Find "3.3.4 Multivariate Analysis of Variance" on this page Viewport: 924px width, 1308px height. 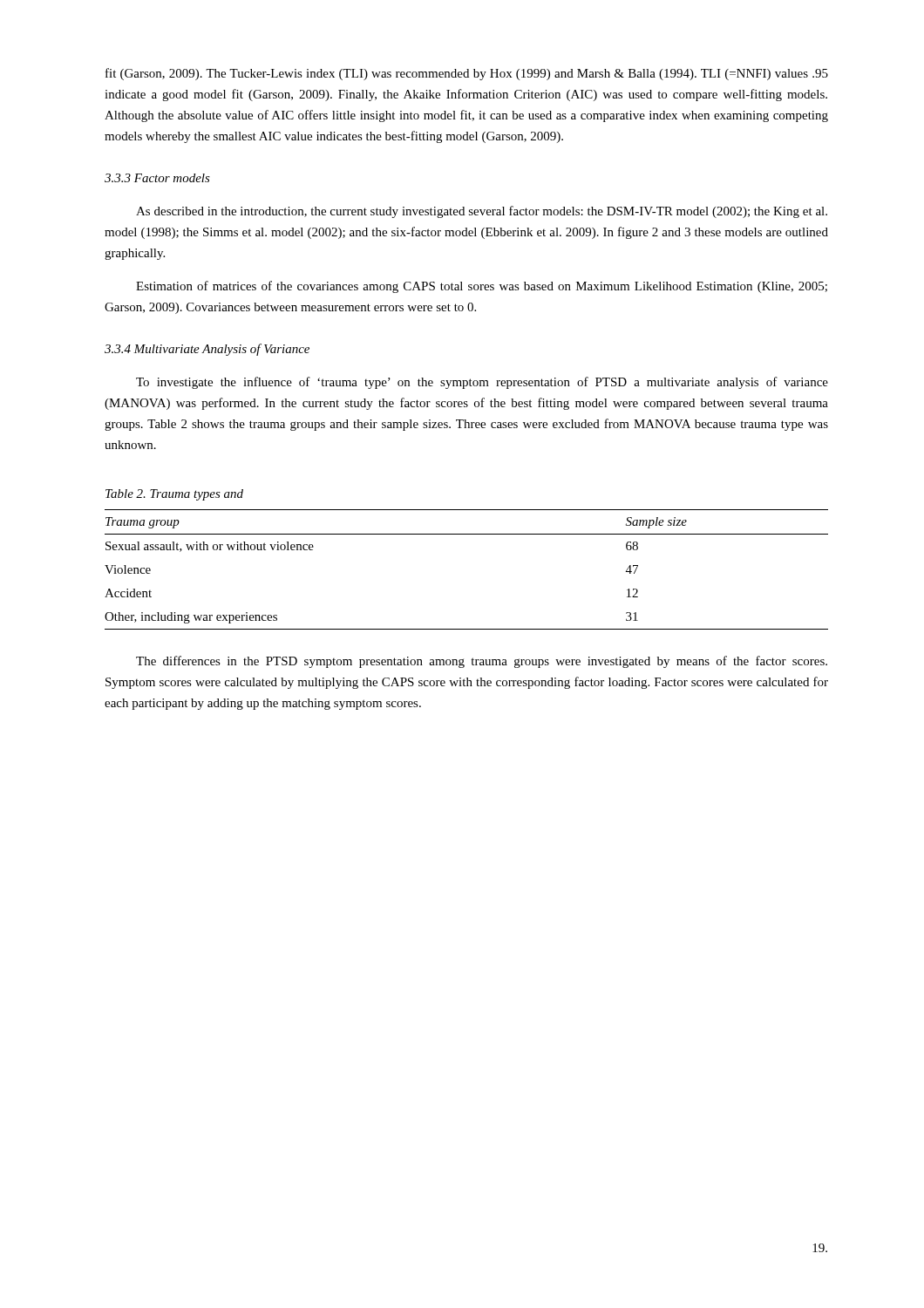(207, 350)
